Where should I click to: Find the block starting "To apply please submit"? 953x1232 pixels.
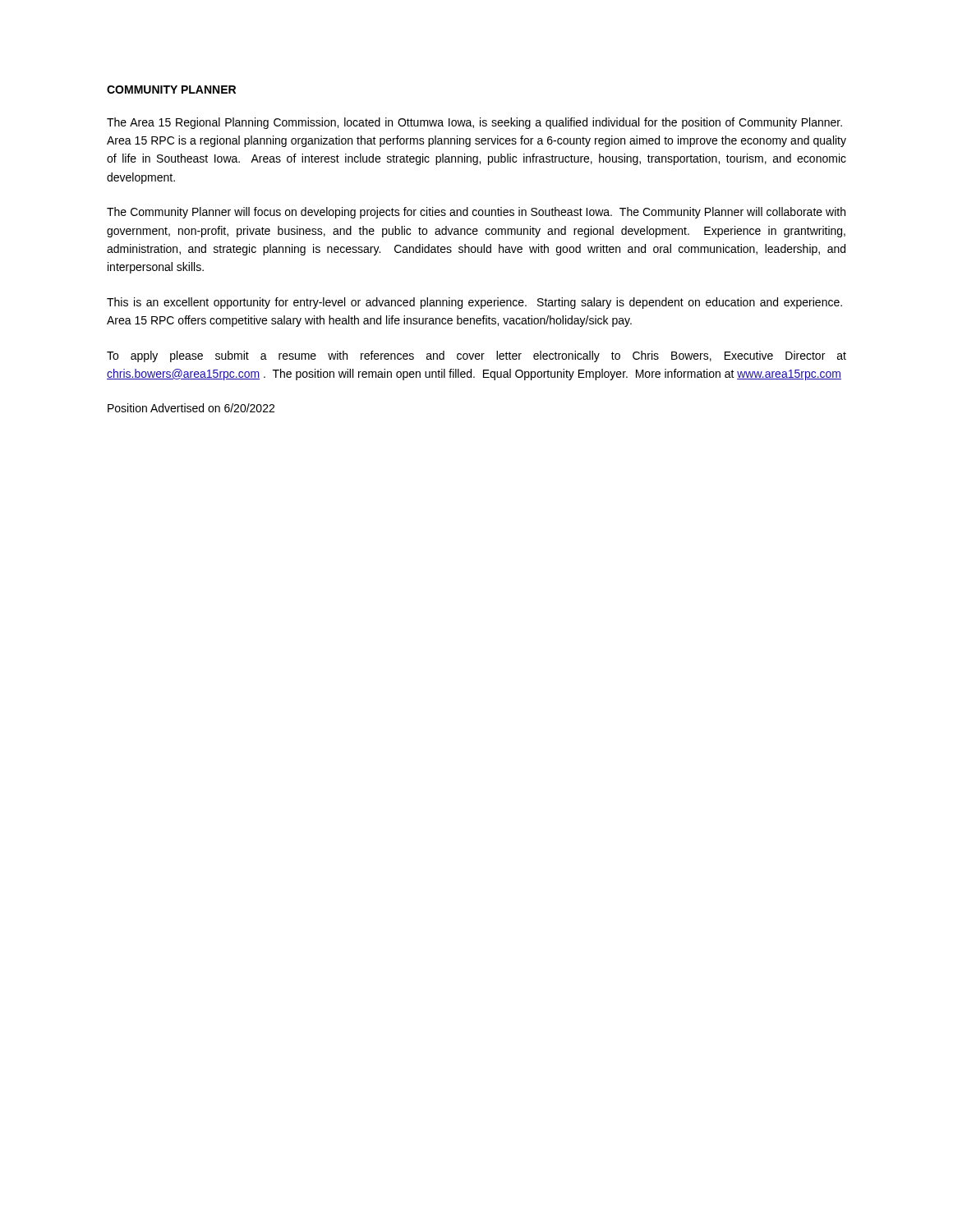[476, 364]
